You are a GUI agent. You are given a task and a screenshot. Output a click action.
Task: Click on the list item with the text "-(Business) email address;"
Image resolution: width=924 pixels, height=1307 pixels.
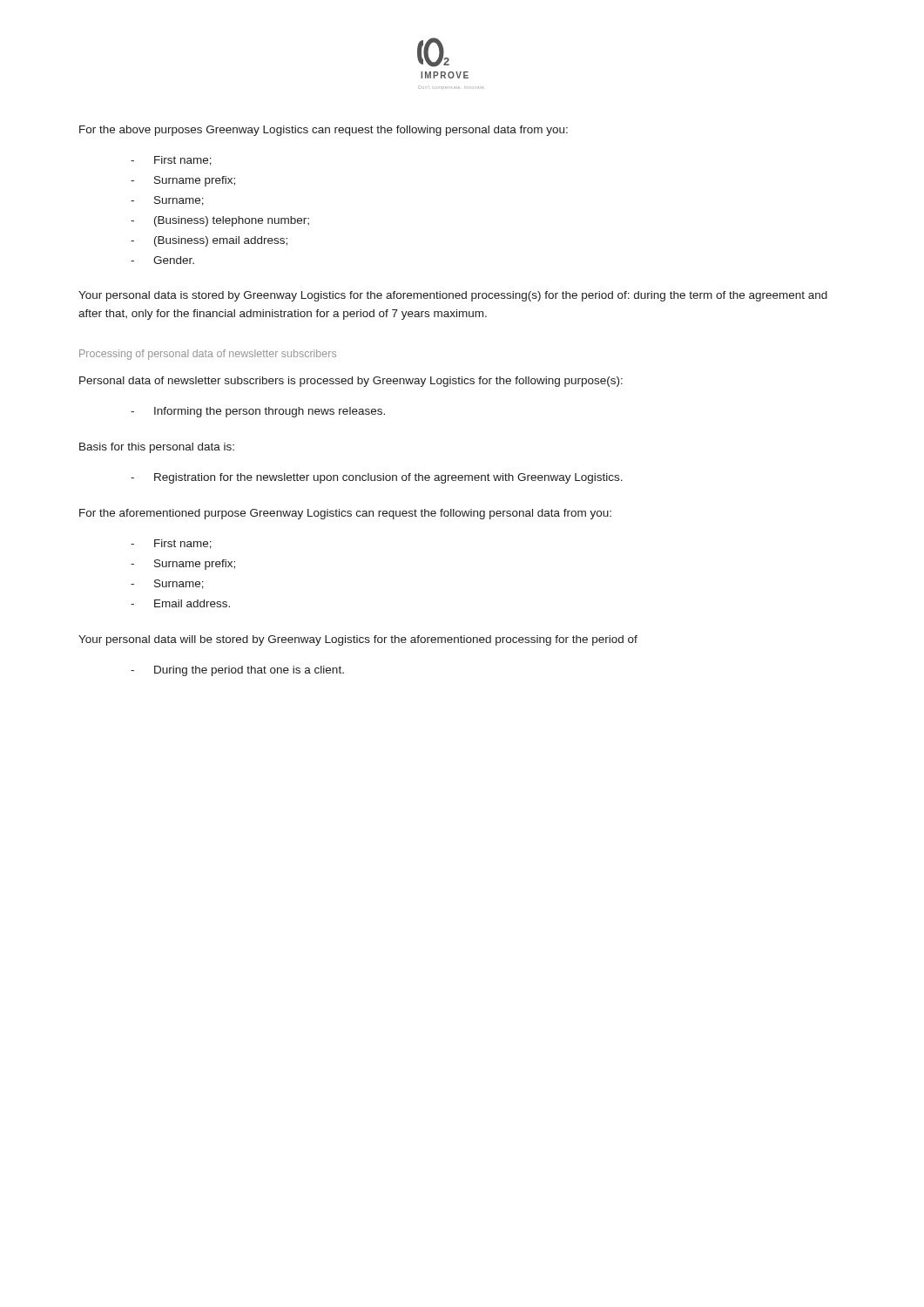[210, 241]
